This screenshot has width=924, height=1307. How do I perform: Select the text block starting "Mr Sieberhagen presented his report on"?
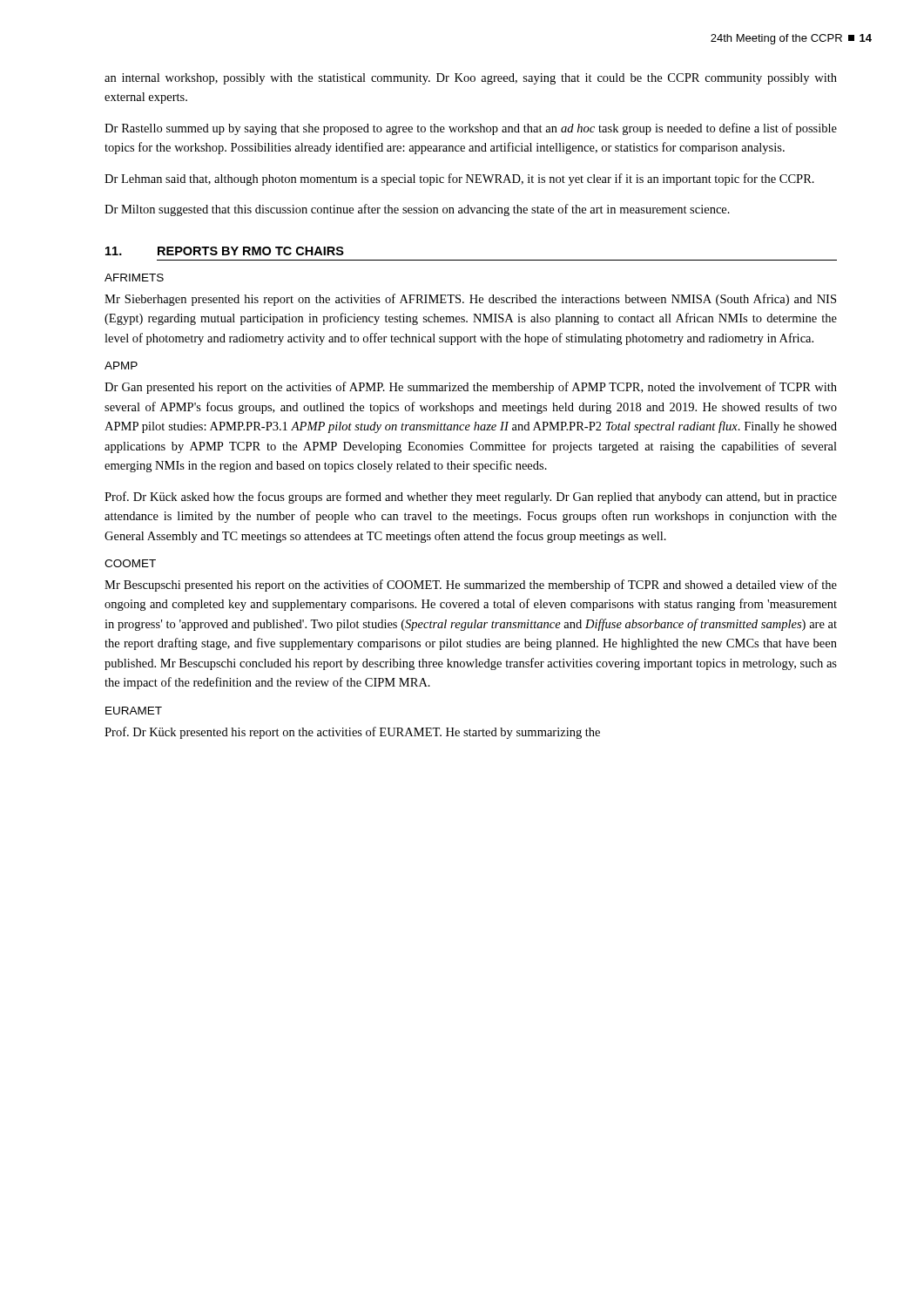471,318
